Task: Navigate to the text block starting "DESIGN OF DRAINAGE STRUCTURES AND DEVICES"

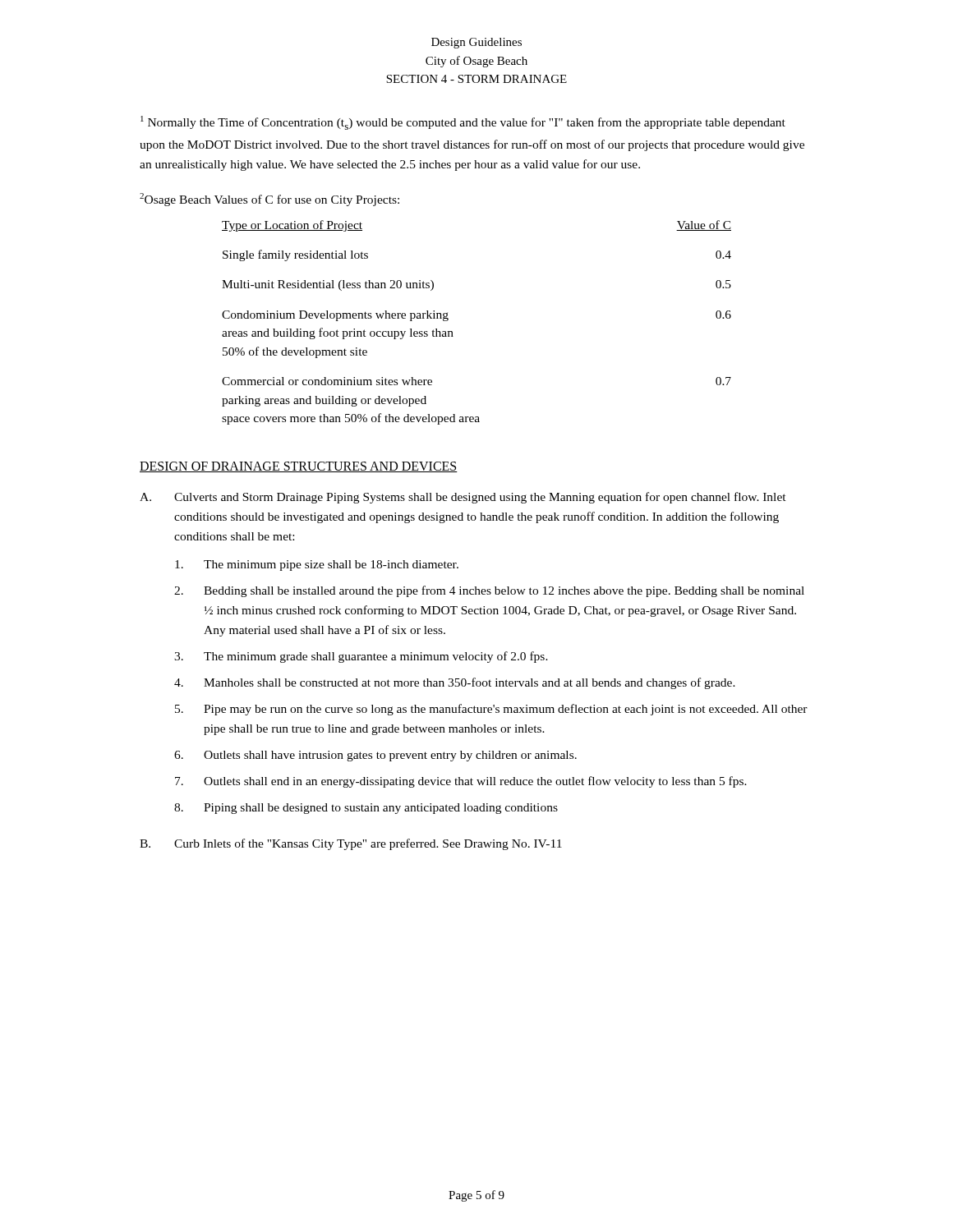Action: 298,466
